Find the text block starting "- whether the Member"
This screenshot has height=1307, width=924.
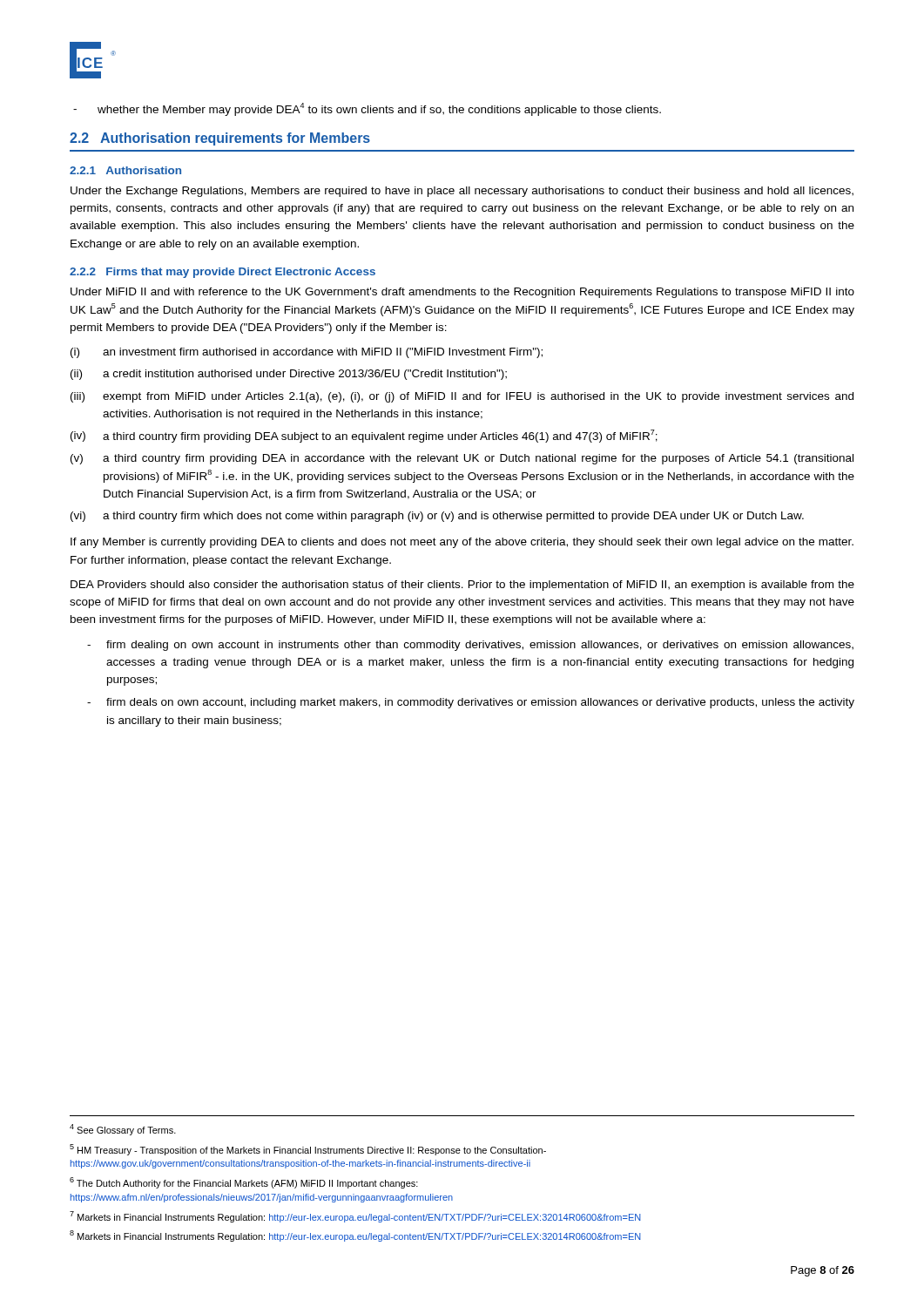(x=462, y=109)
